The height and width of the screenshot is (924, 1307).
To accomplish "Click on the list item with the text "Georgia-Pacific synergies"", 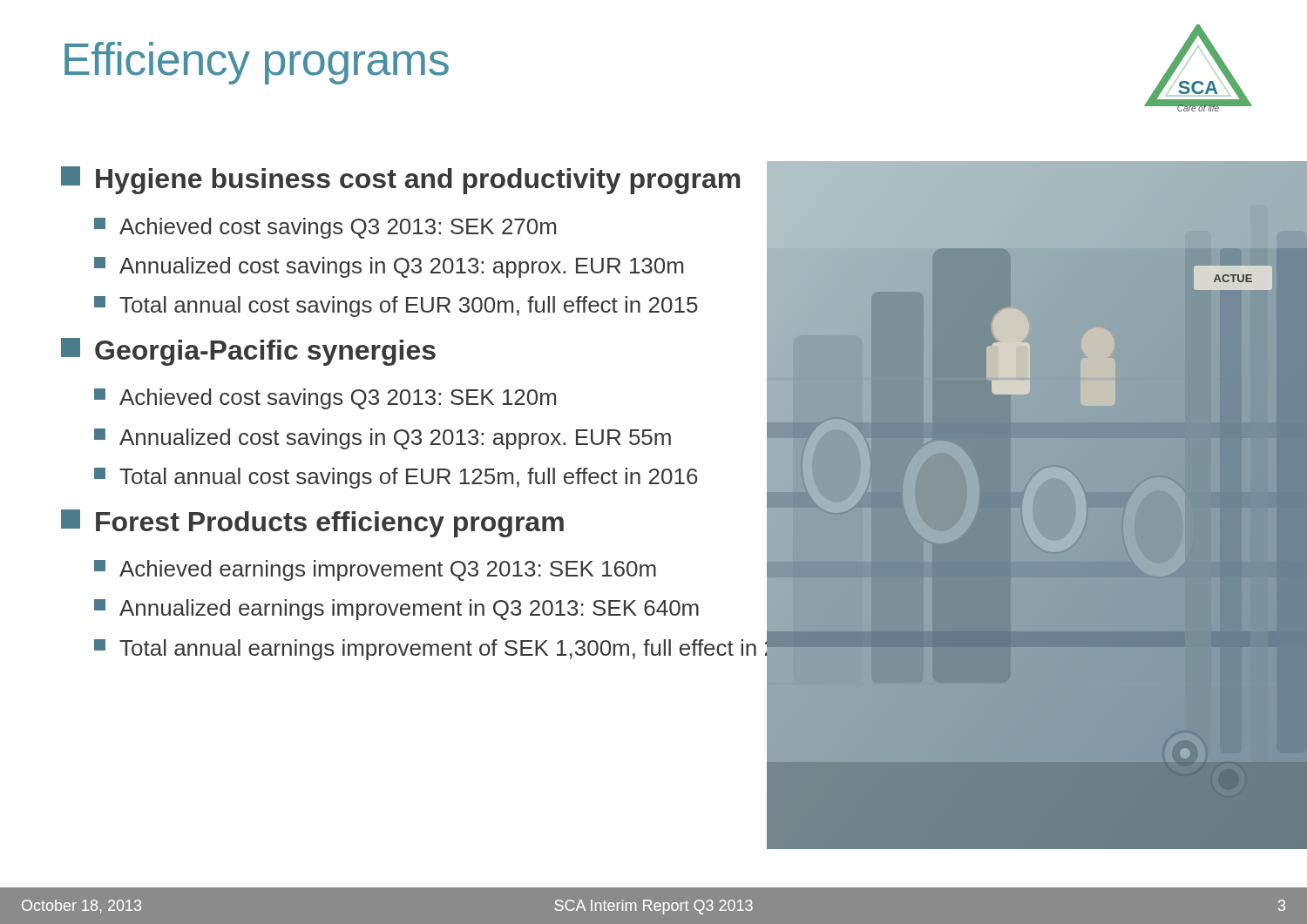I will (249, 351).
